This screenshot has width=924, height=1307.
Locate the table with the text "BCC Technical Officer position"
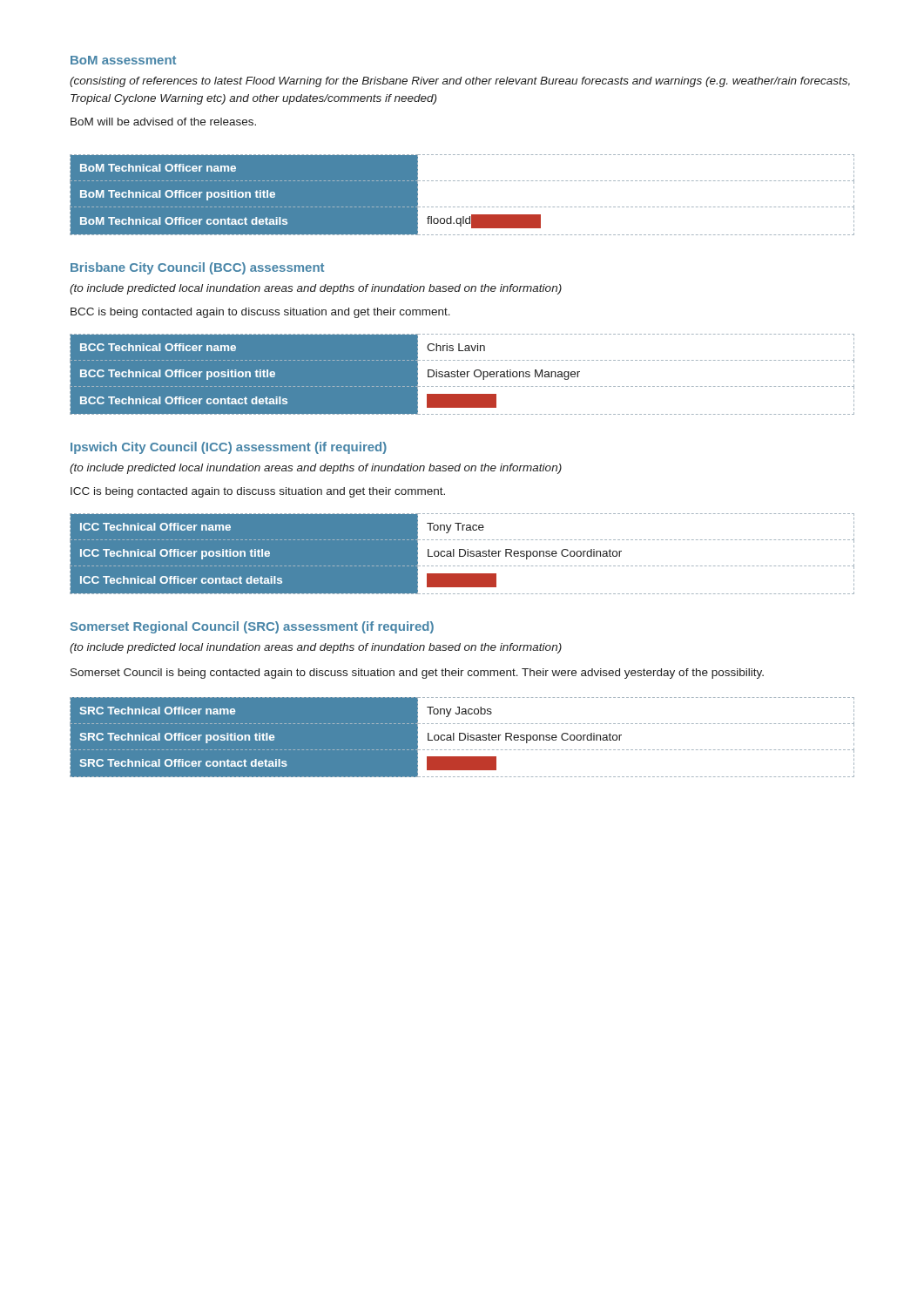462,374
